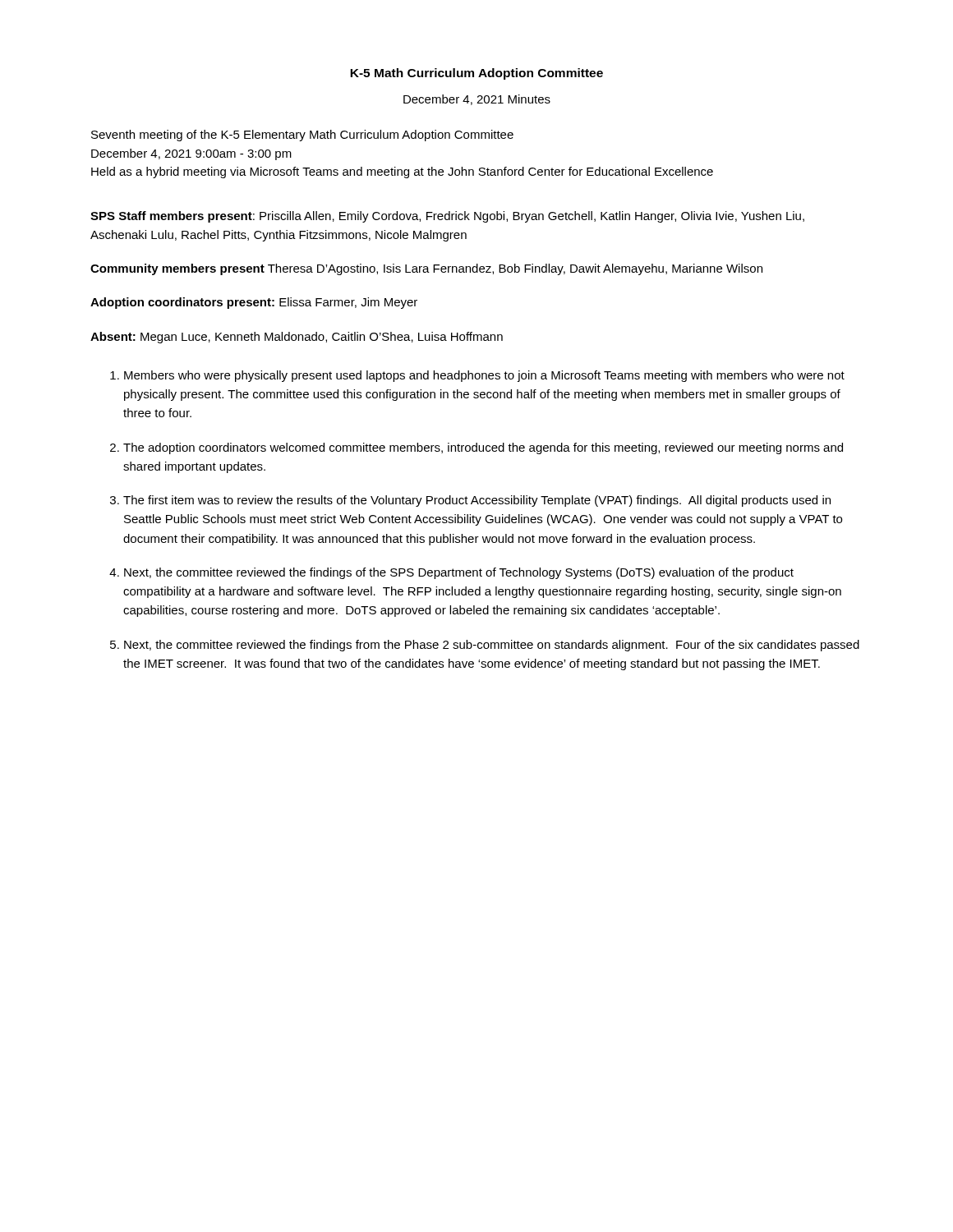Locate the text block starting "Next, the committee reviewed the findings of"
Viewport: 953px width, 1232px height.
tap(483, 591)
